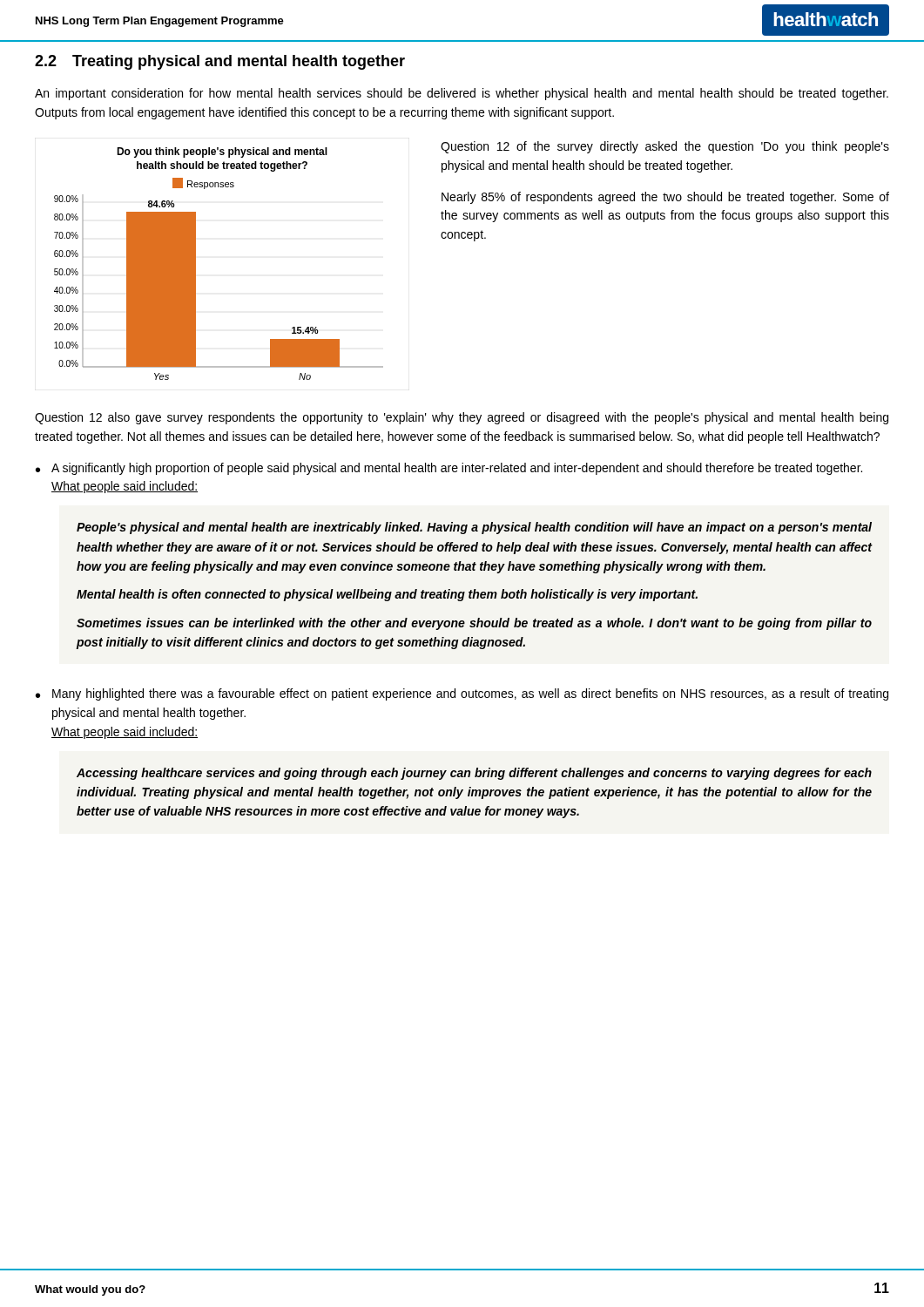The height and width of the screenshot is (1307, 924).
Task: Select the element starting "An important consideration"
Action: click(462, 103)
